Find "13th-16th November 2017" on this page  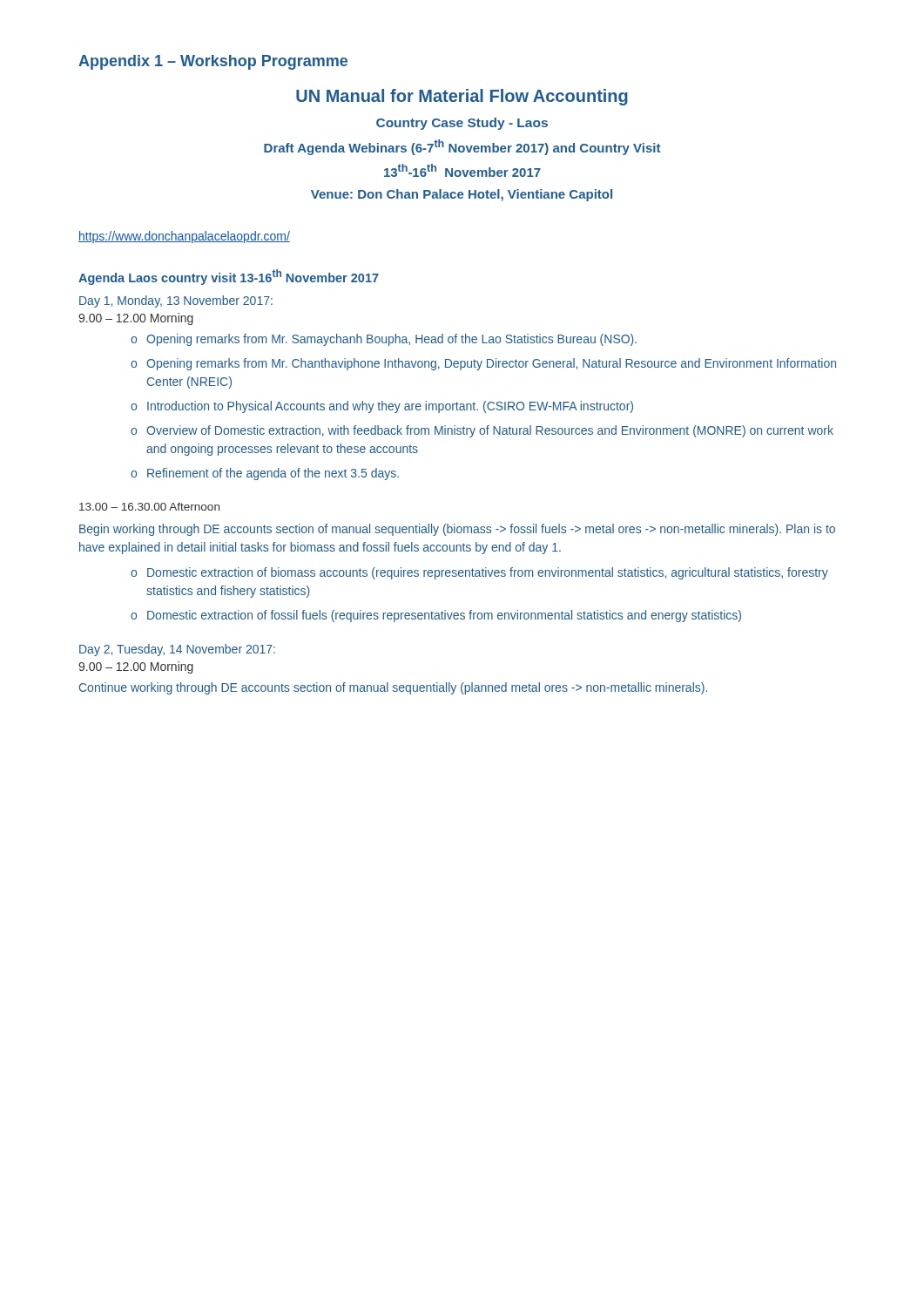[462, 171]
